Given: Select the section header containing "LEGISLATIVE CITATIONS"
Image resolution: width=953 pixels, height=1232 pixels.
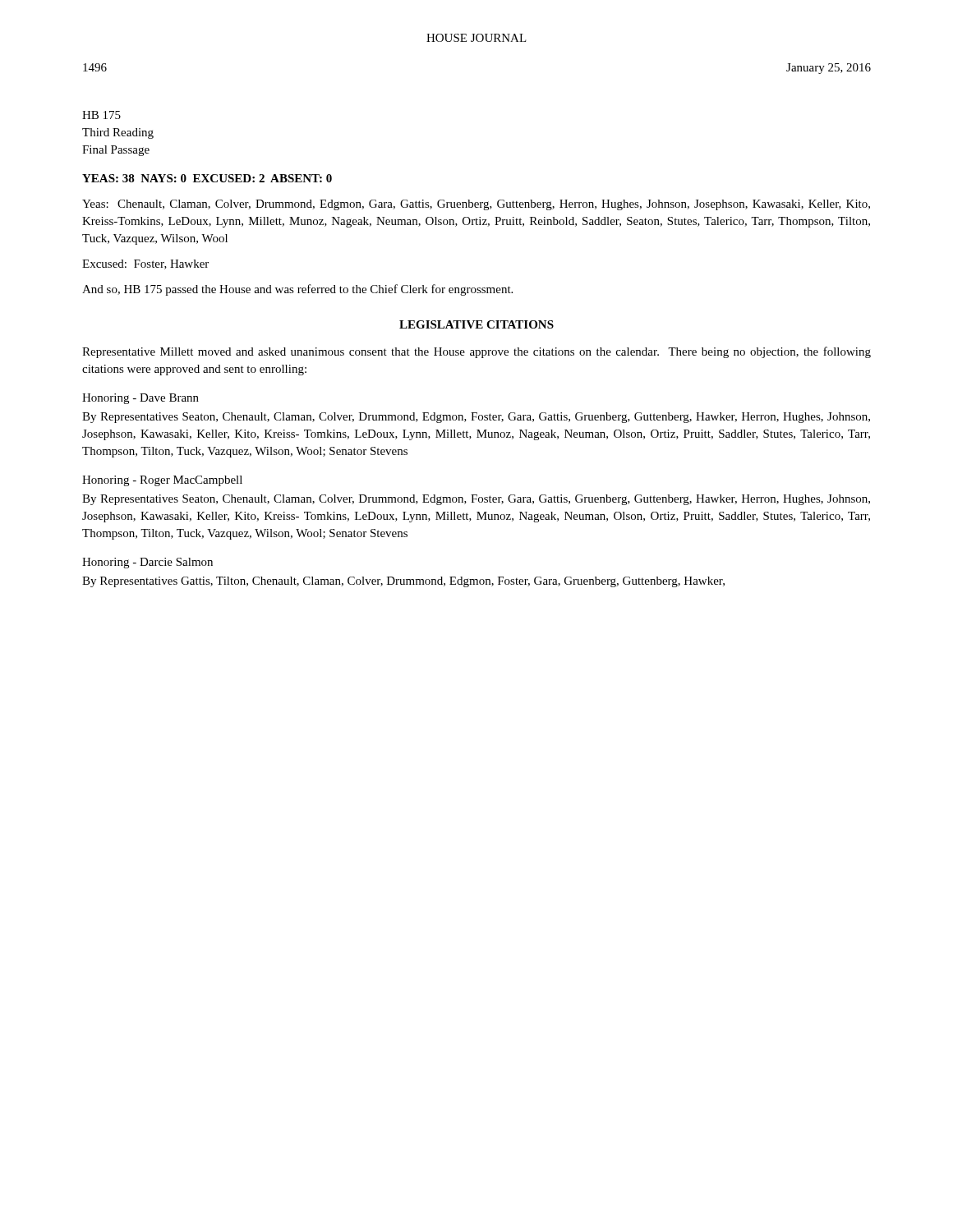Looking at the screenshot, I should tap(476, 324).
